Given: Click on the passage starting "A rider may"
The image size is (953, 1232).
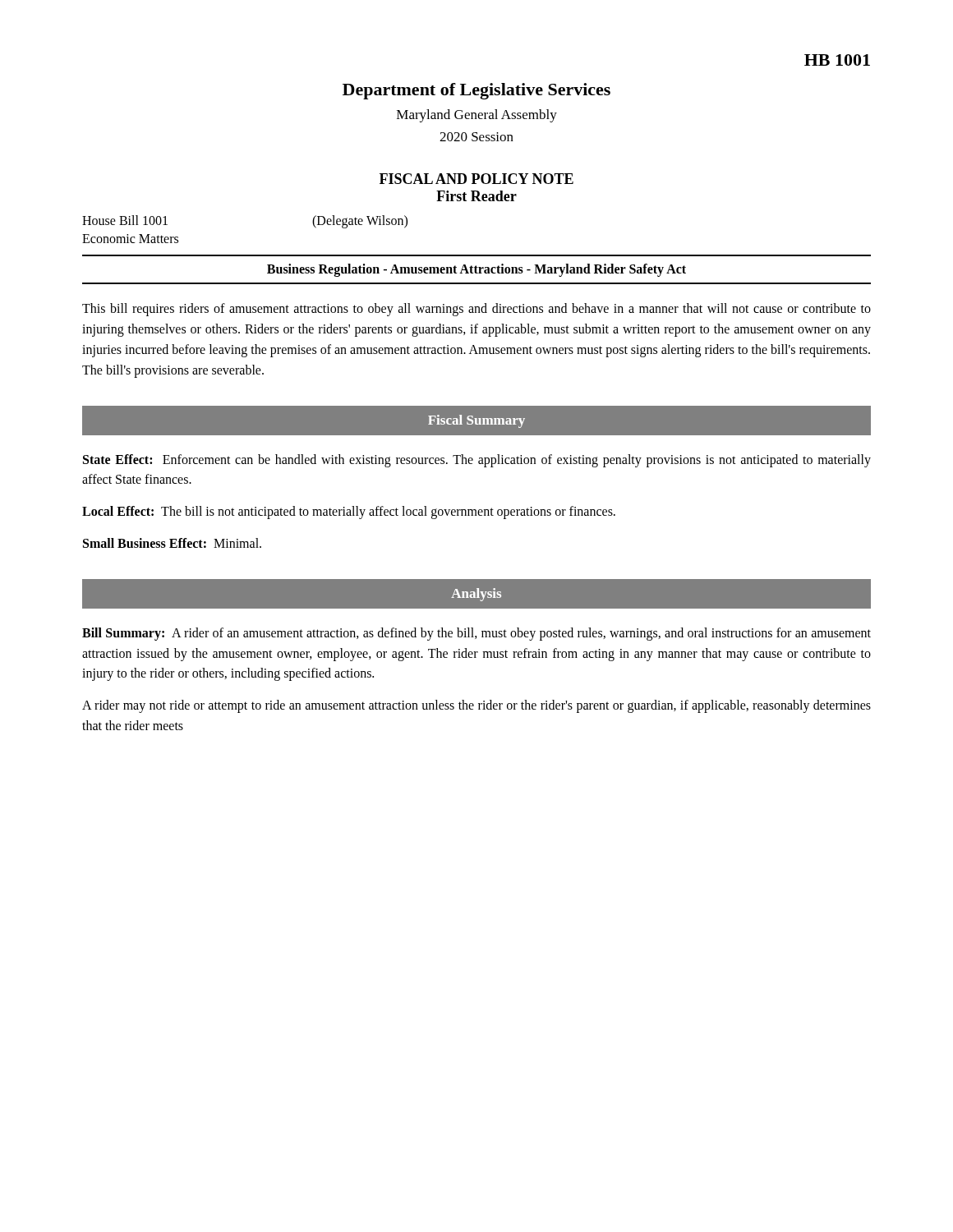Looking at the screenshot, I should point(476,715).
